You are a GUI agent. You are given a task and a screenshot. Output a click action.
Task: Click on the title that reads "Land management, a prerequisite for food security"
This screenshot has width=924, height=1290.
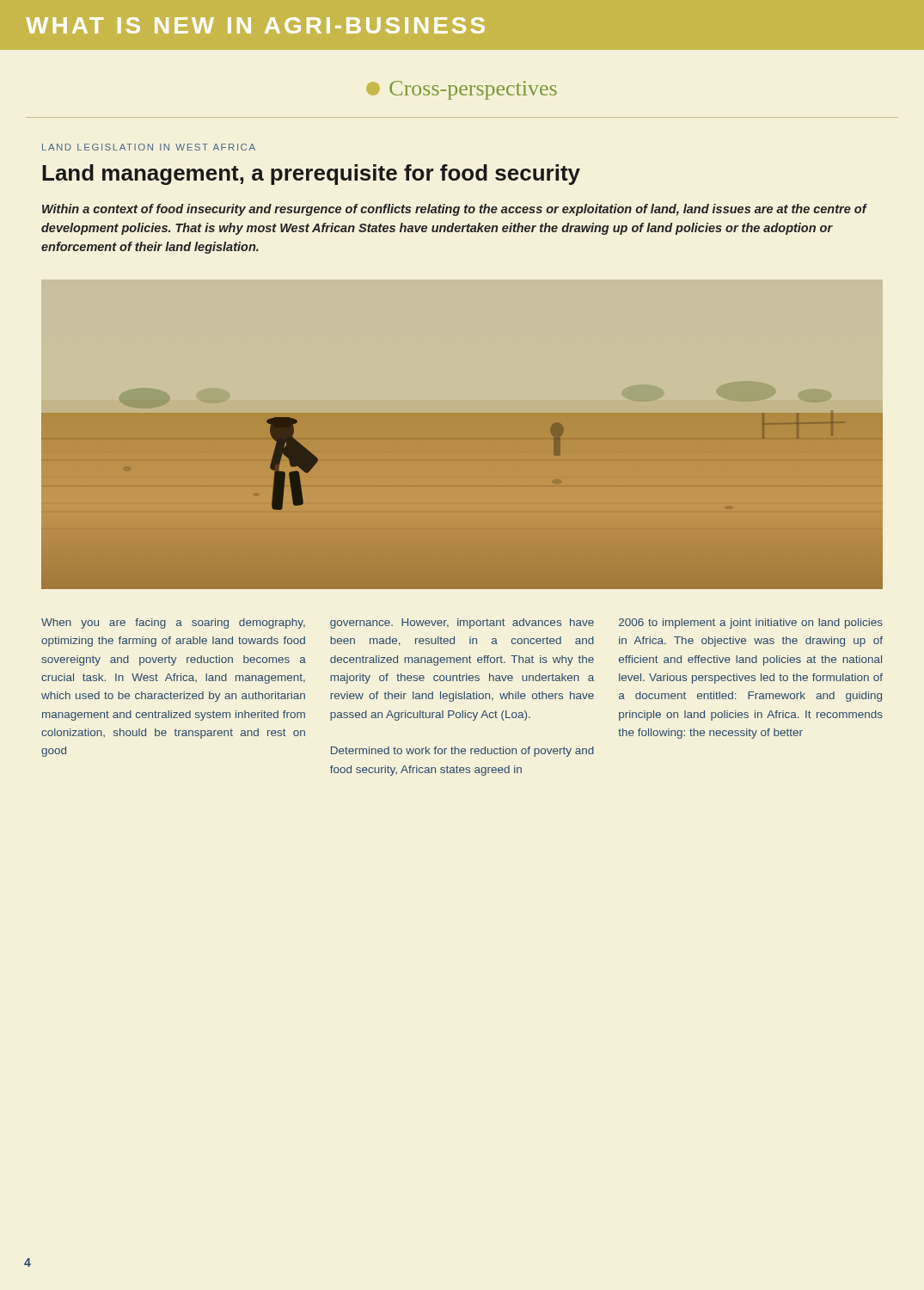[311, 173]
